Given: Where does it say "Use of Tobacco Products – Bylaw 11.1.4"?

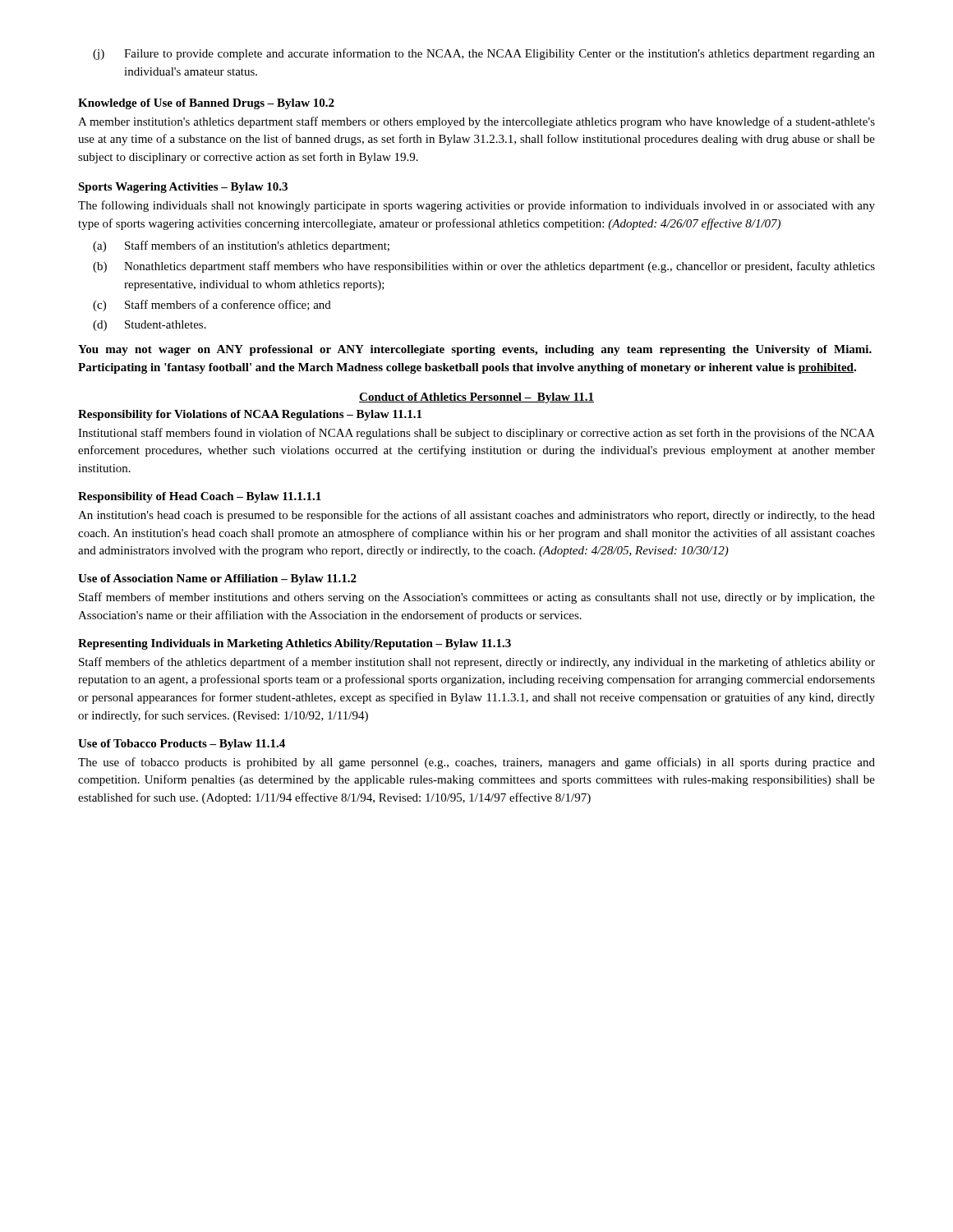Looking at the screenshot, I should (182, 743).
